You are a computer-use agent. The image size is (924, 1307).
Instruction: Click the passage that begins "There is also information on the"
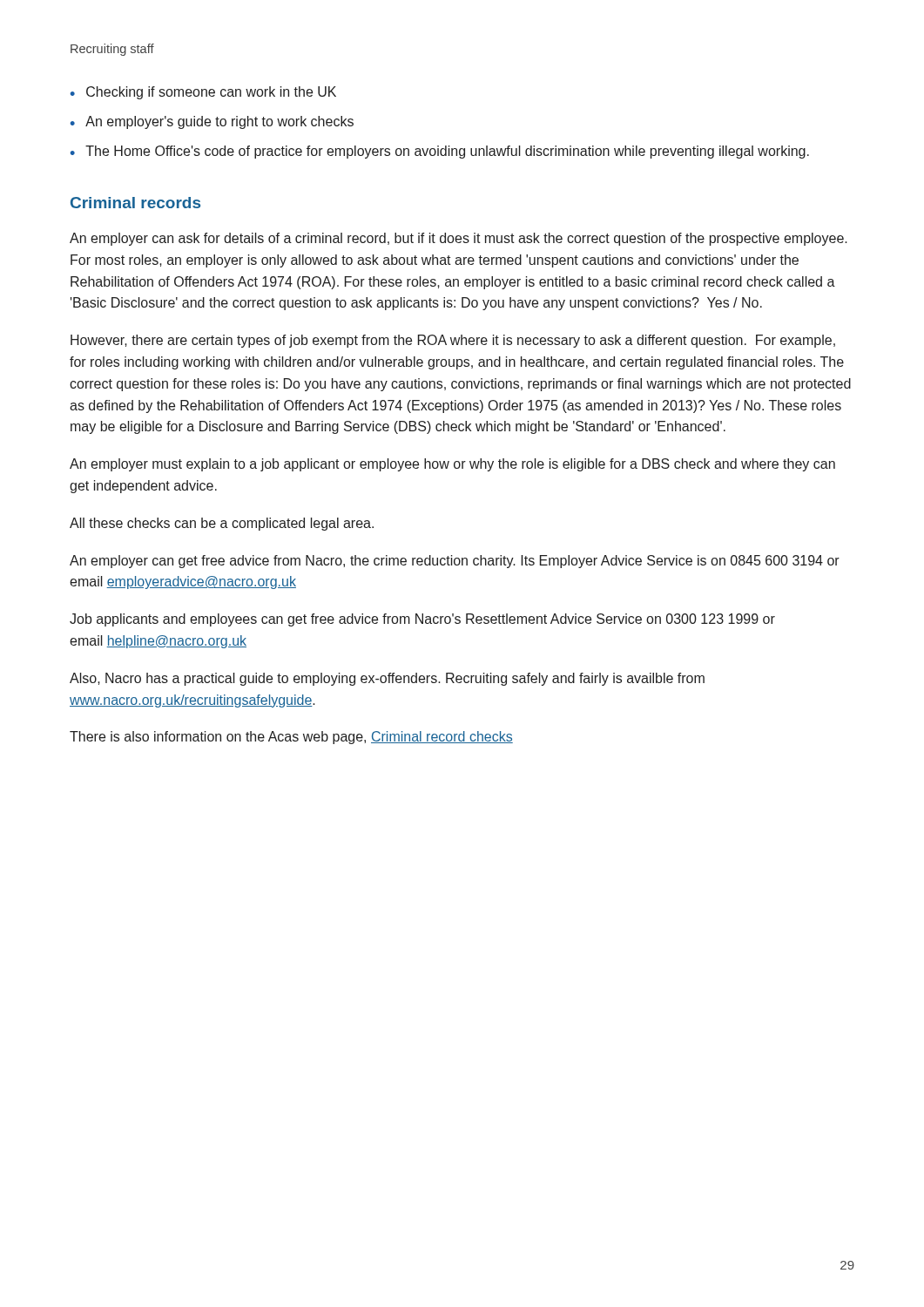291,737
